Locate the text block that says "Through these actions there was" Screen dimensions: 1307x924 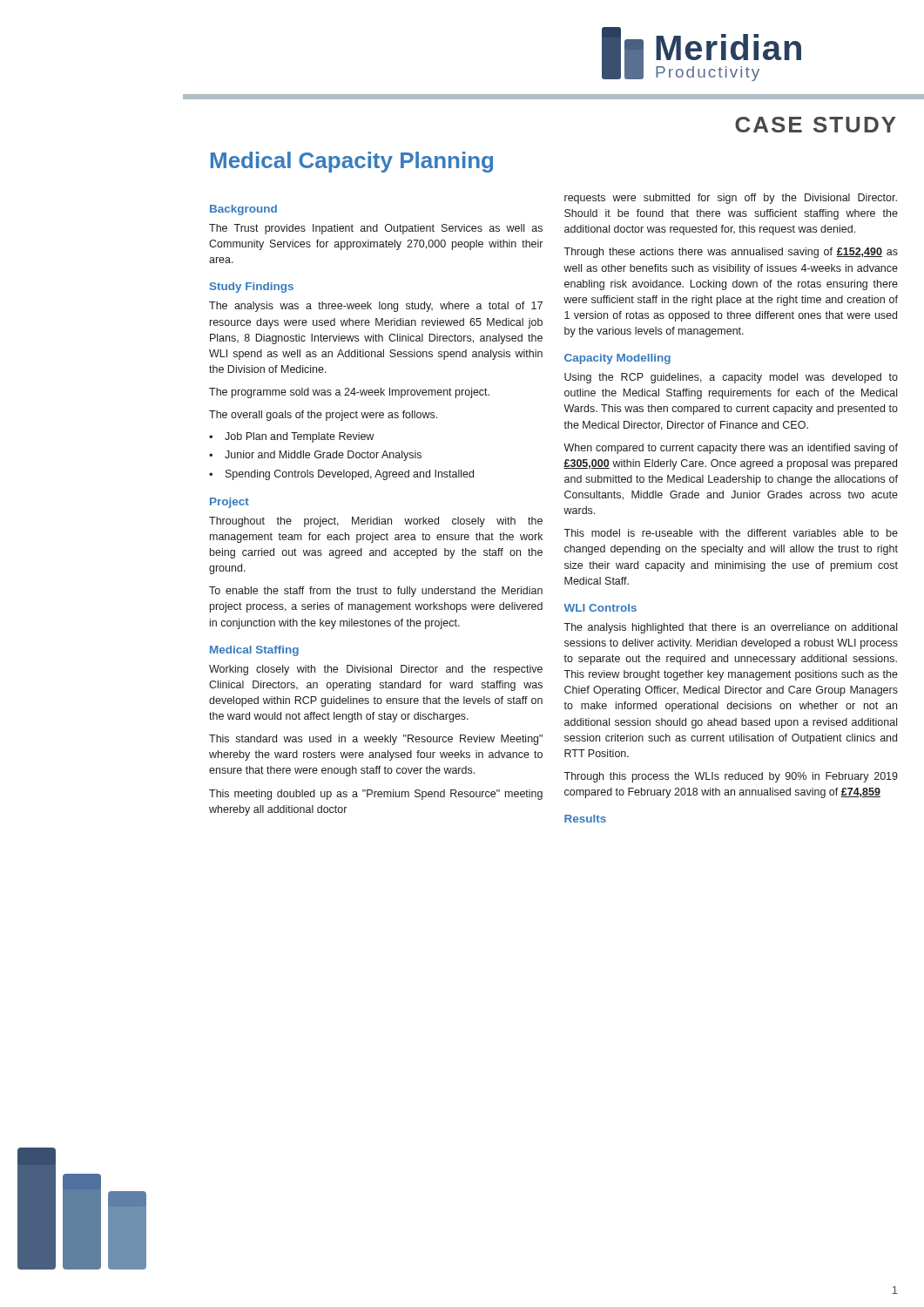point(731,292)
